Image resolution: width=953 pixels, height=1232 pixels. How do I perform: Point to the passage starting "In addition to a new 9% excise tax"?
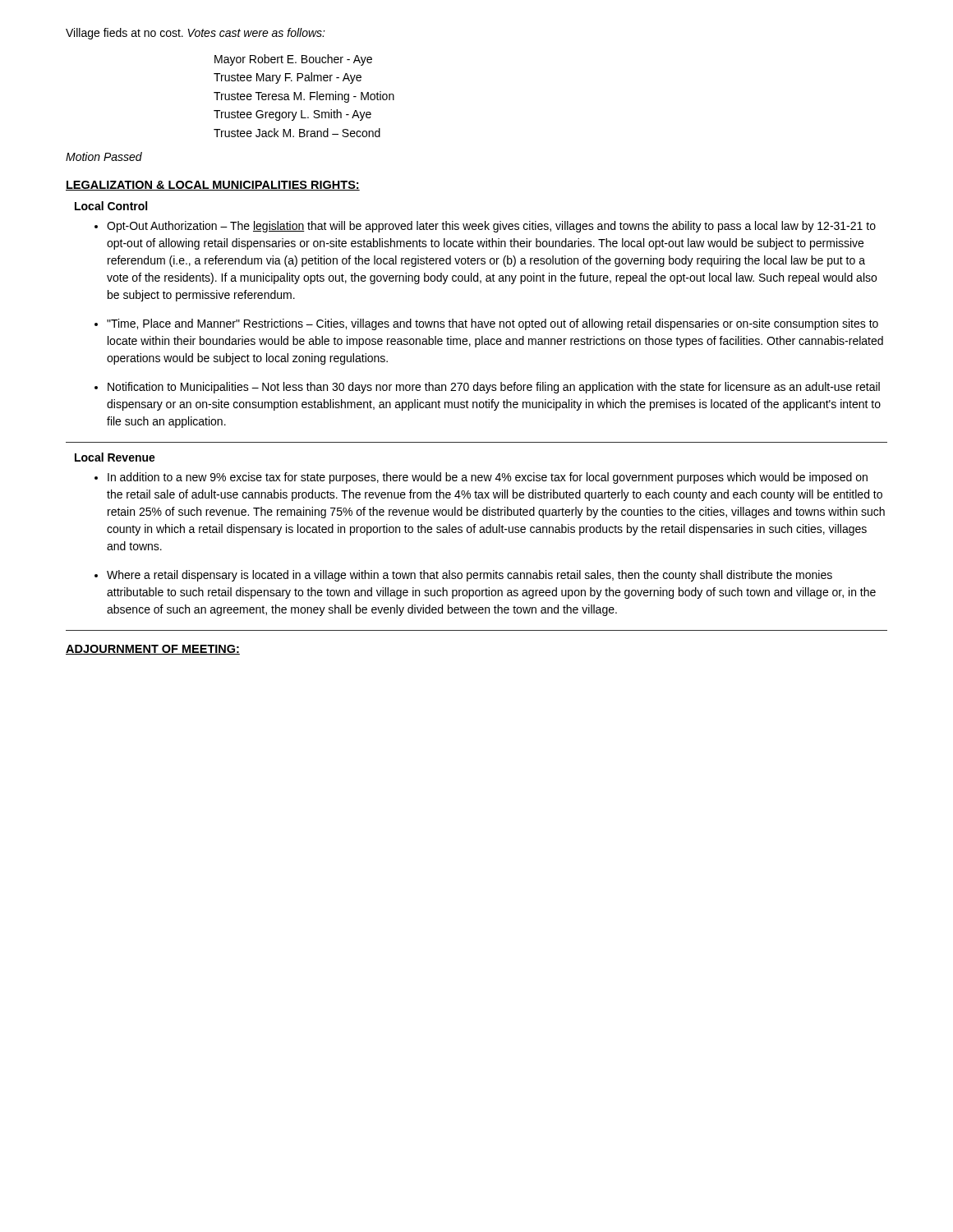click(x=476, y=512)
